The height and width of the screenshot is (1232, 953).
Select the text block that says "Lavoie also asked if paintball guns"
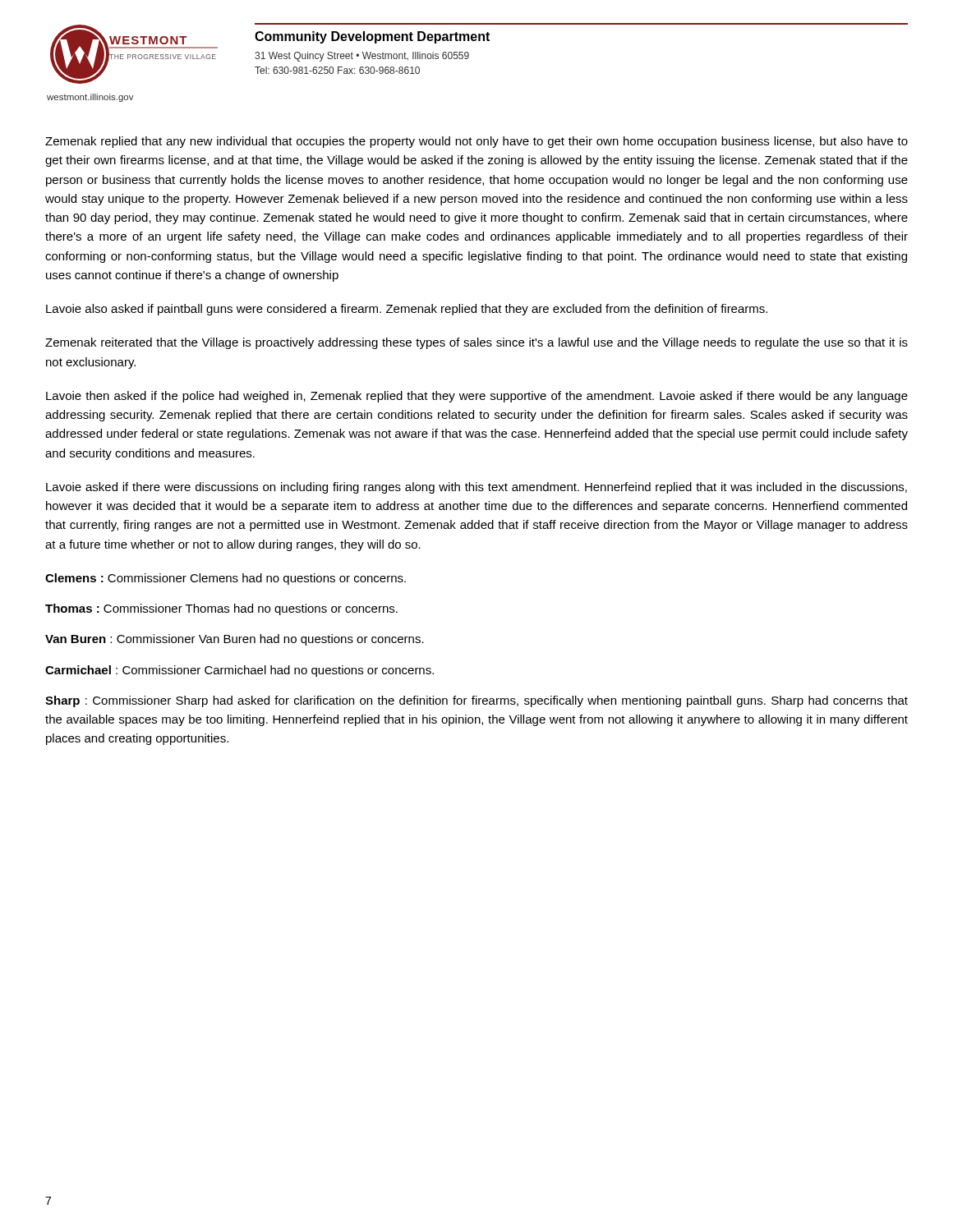click(x=407, y=308)
